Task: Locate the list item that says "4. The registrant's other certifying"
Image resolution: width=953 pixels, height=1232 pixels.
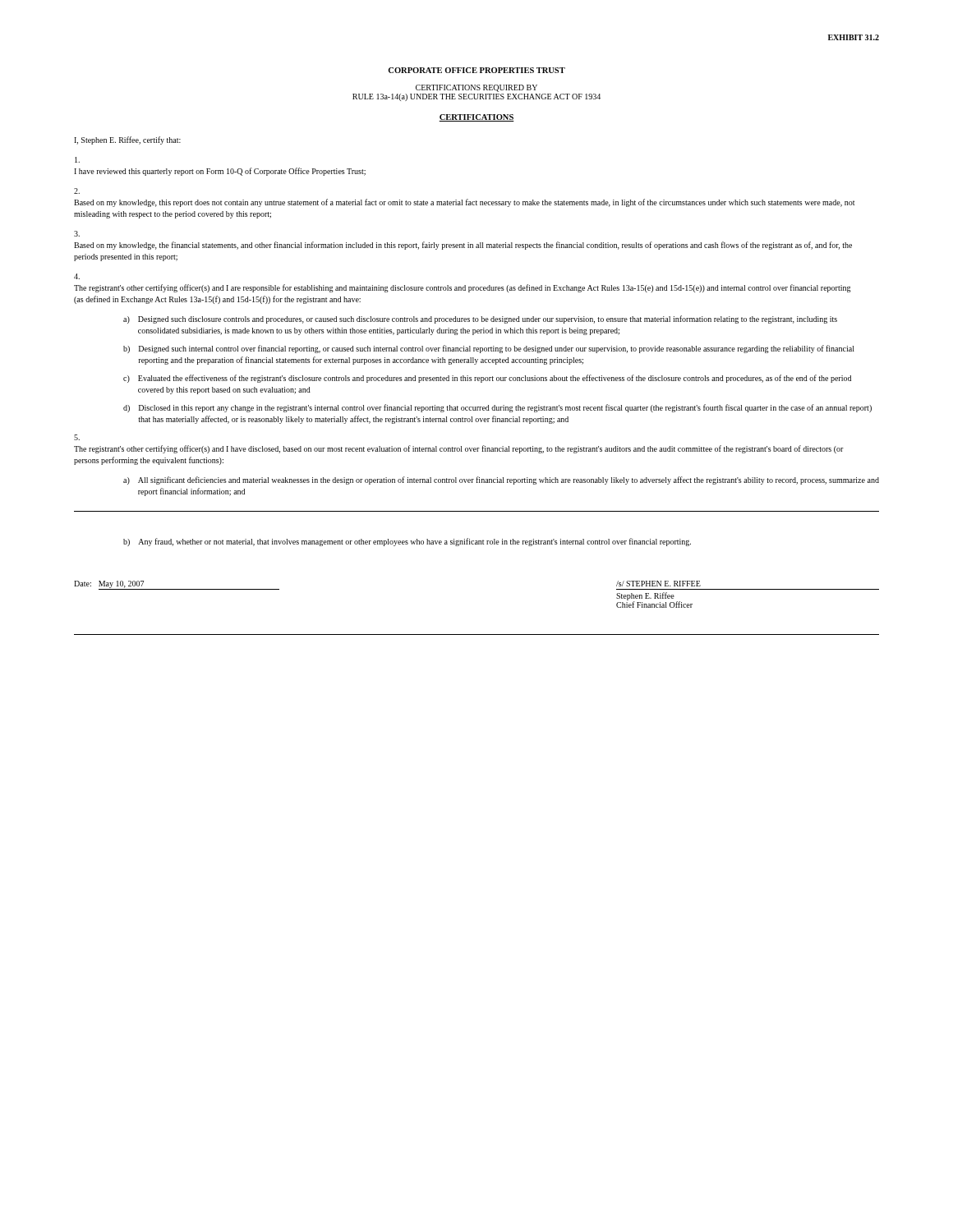Action: coord(467,288)
